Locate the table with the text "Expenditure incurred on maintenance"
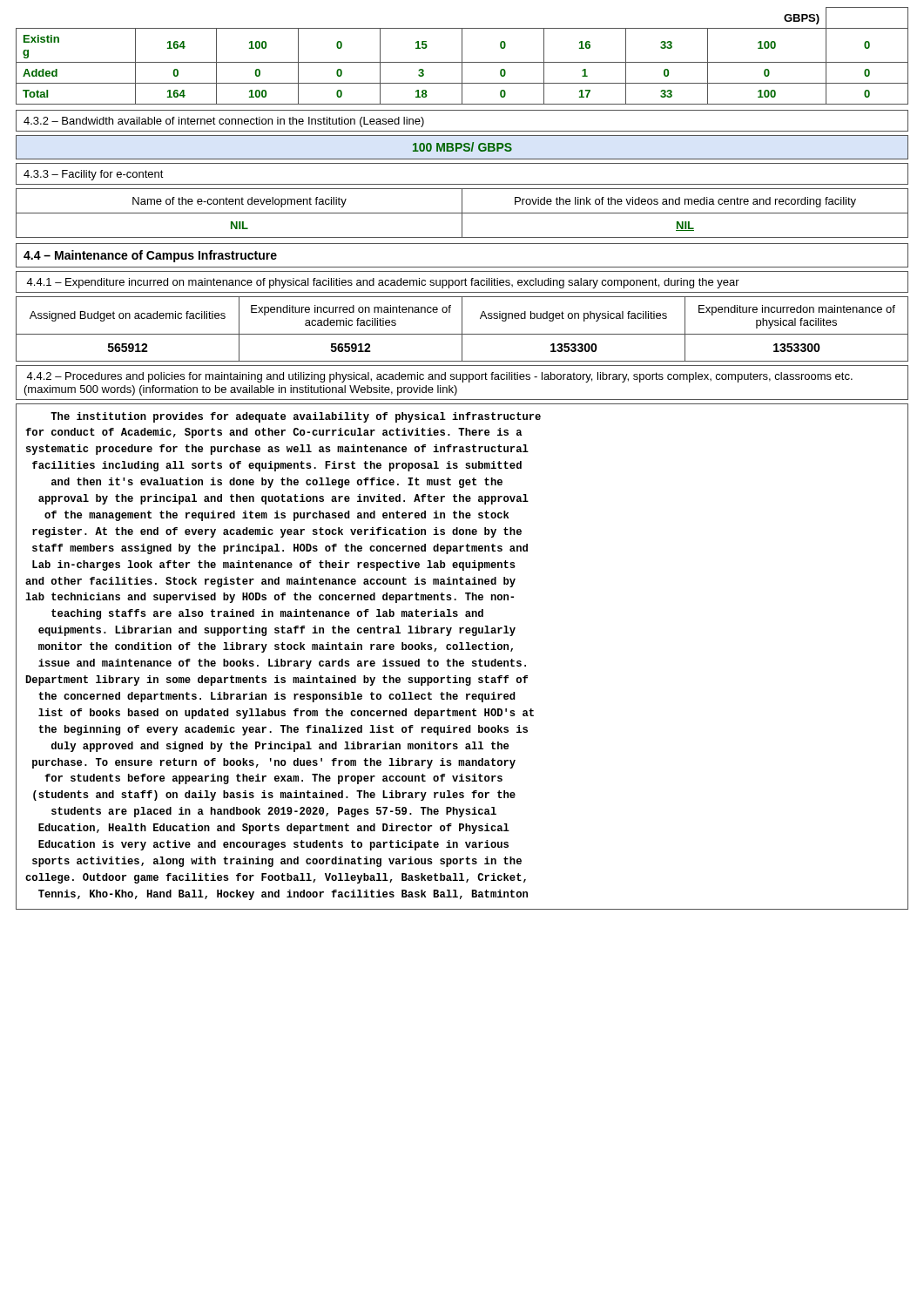The height and width of the screenshot is (1307, 924). [462, 328]
